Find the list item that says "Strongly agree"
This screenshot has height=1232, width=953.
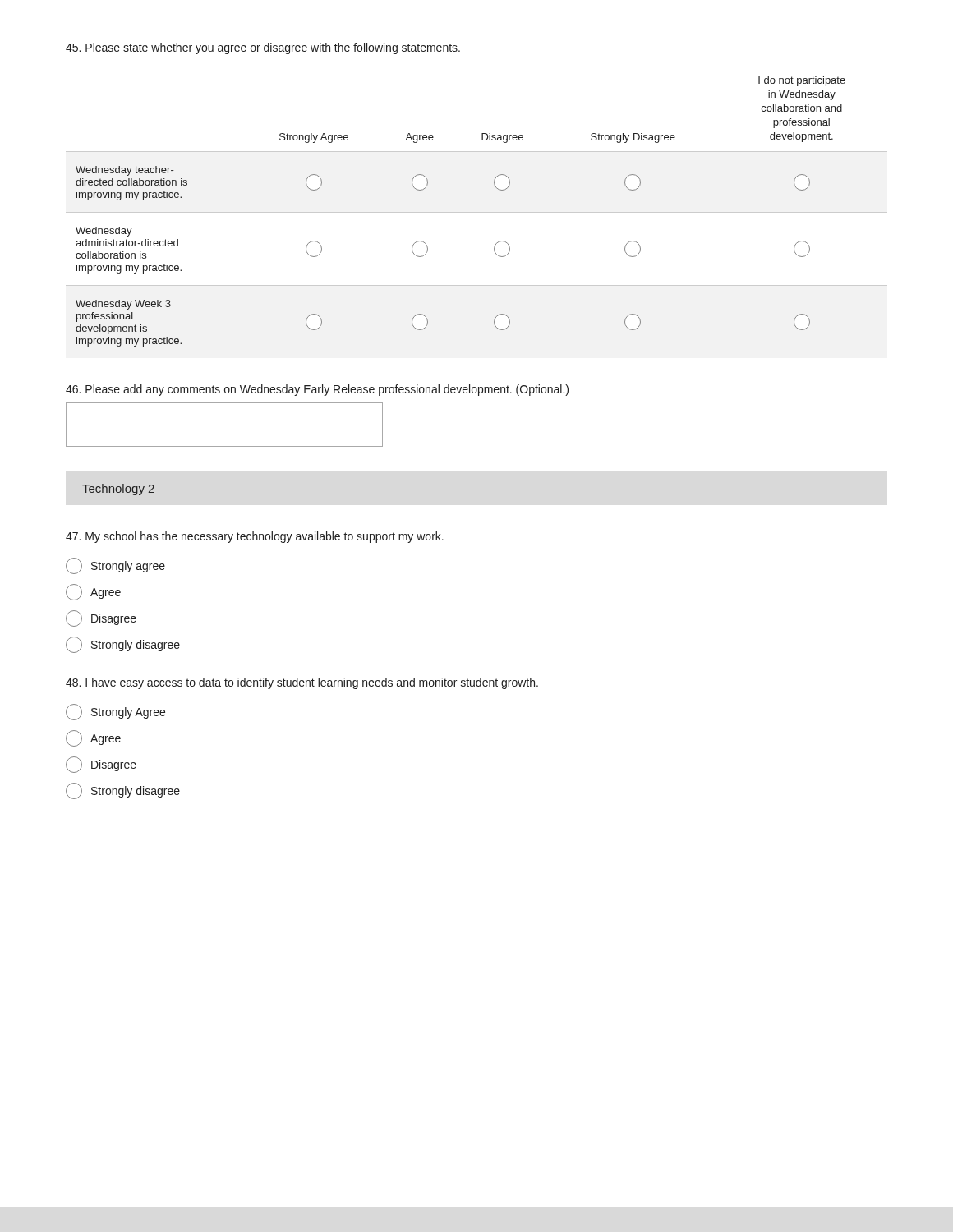pyautogui.click(x=115, y=566)
